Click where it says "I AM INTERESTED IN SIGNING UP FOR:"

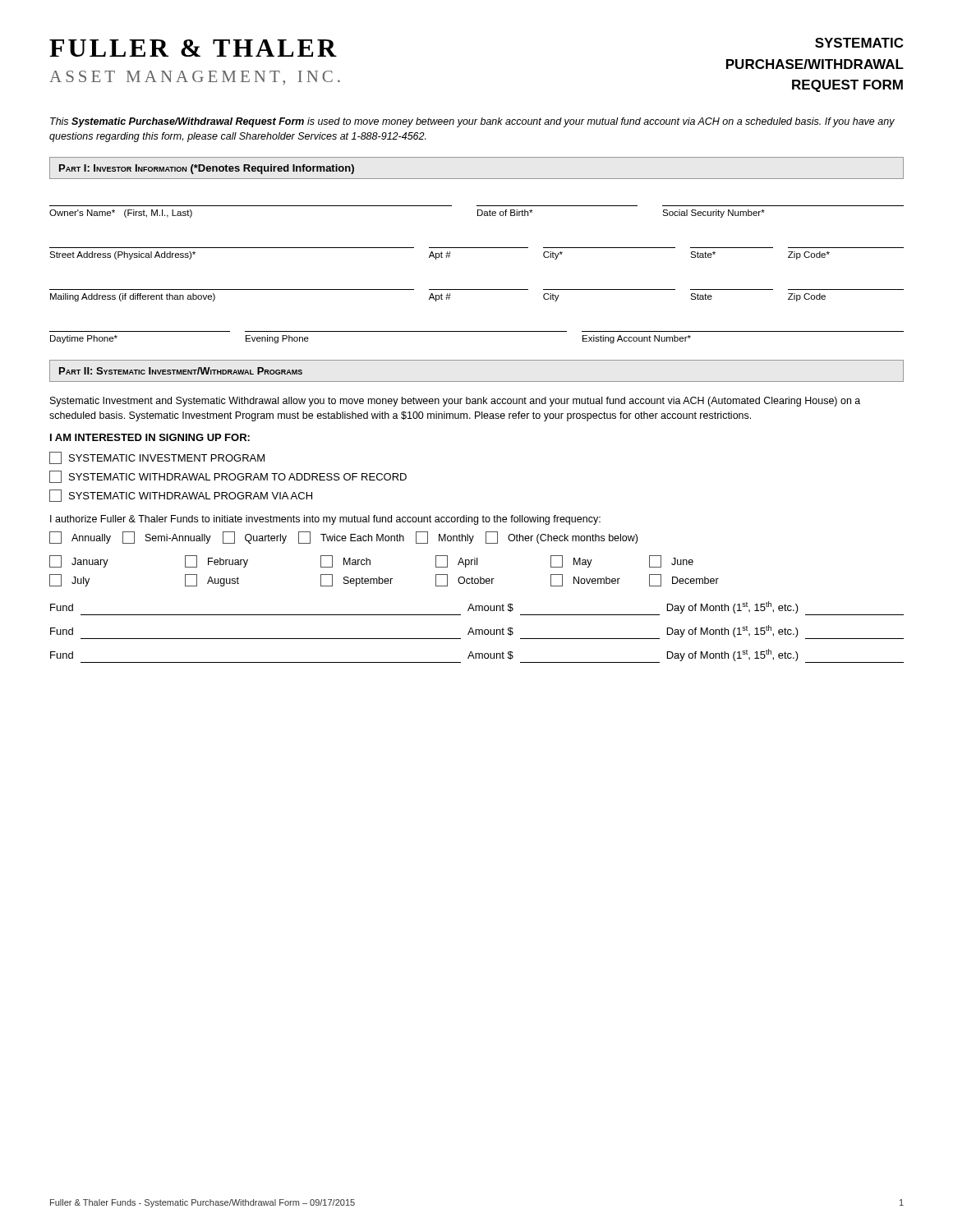[150, 437]
